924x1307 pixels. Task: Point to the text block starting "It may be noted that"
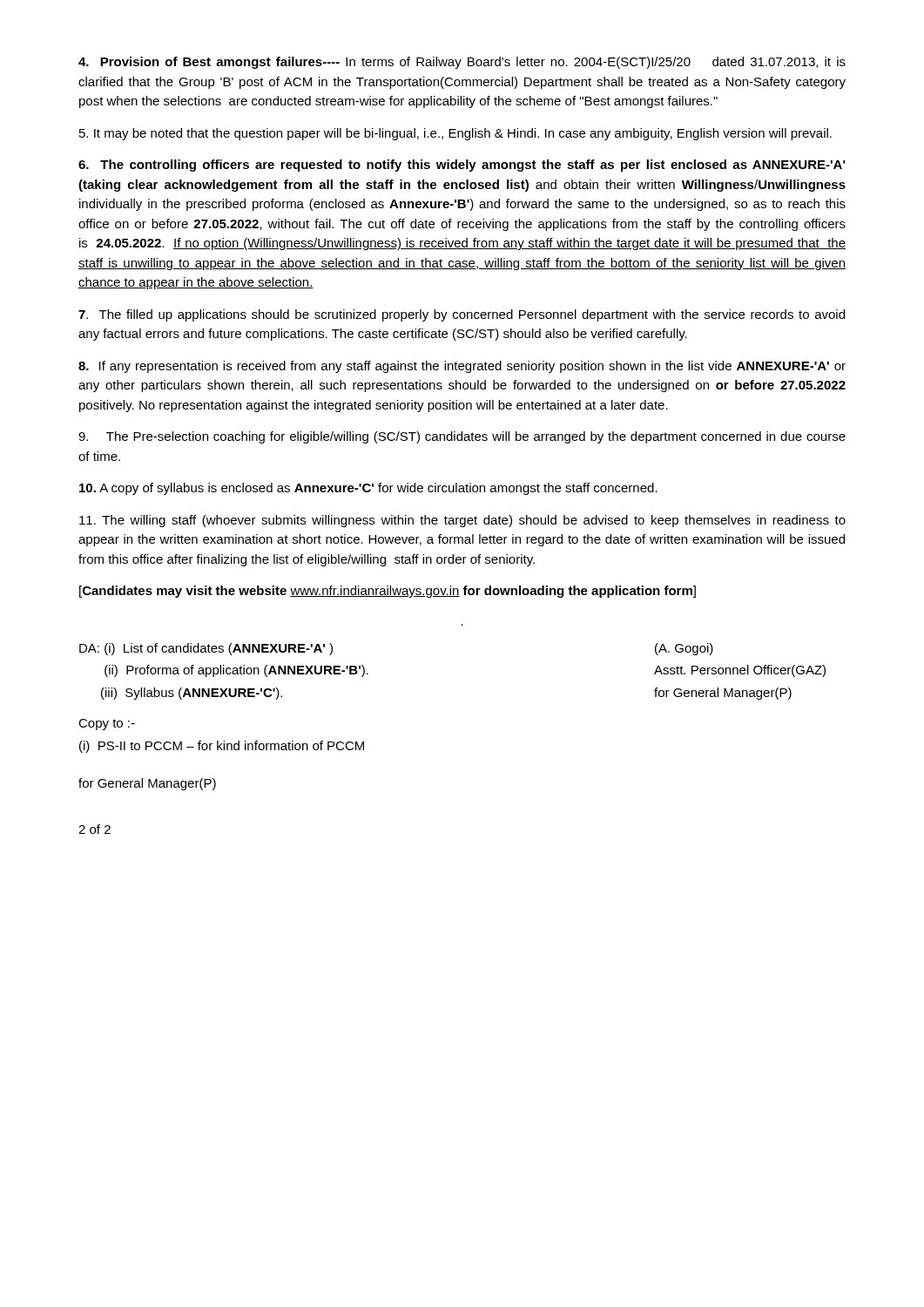462,133
